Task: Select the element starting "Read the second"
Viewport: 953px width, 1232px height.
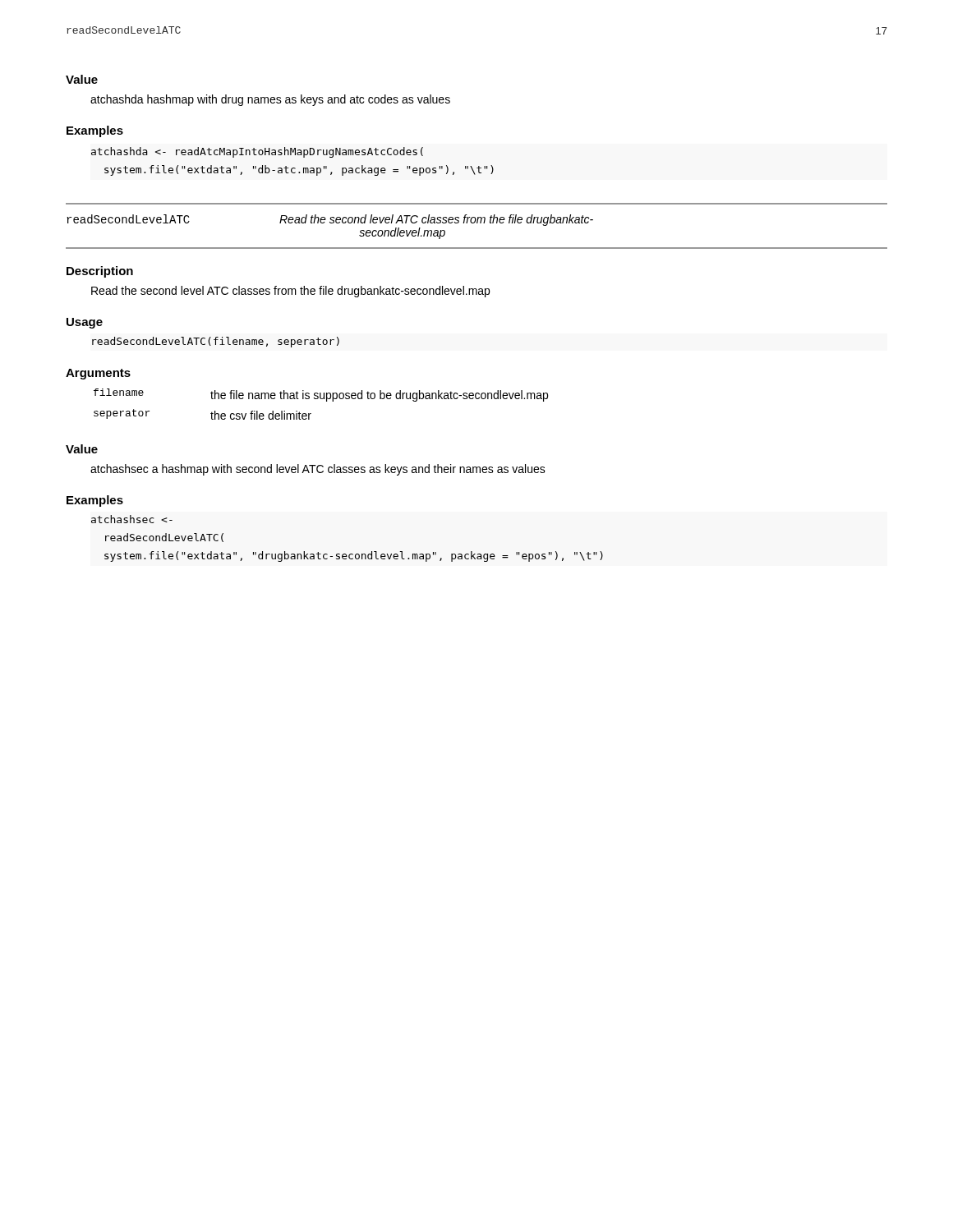Action: [290, 290]
